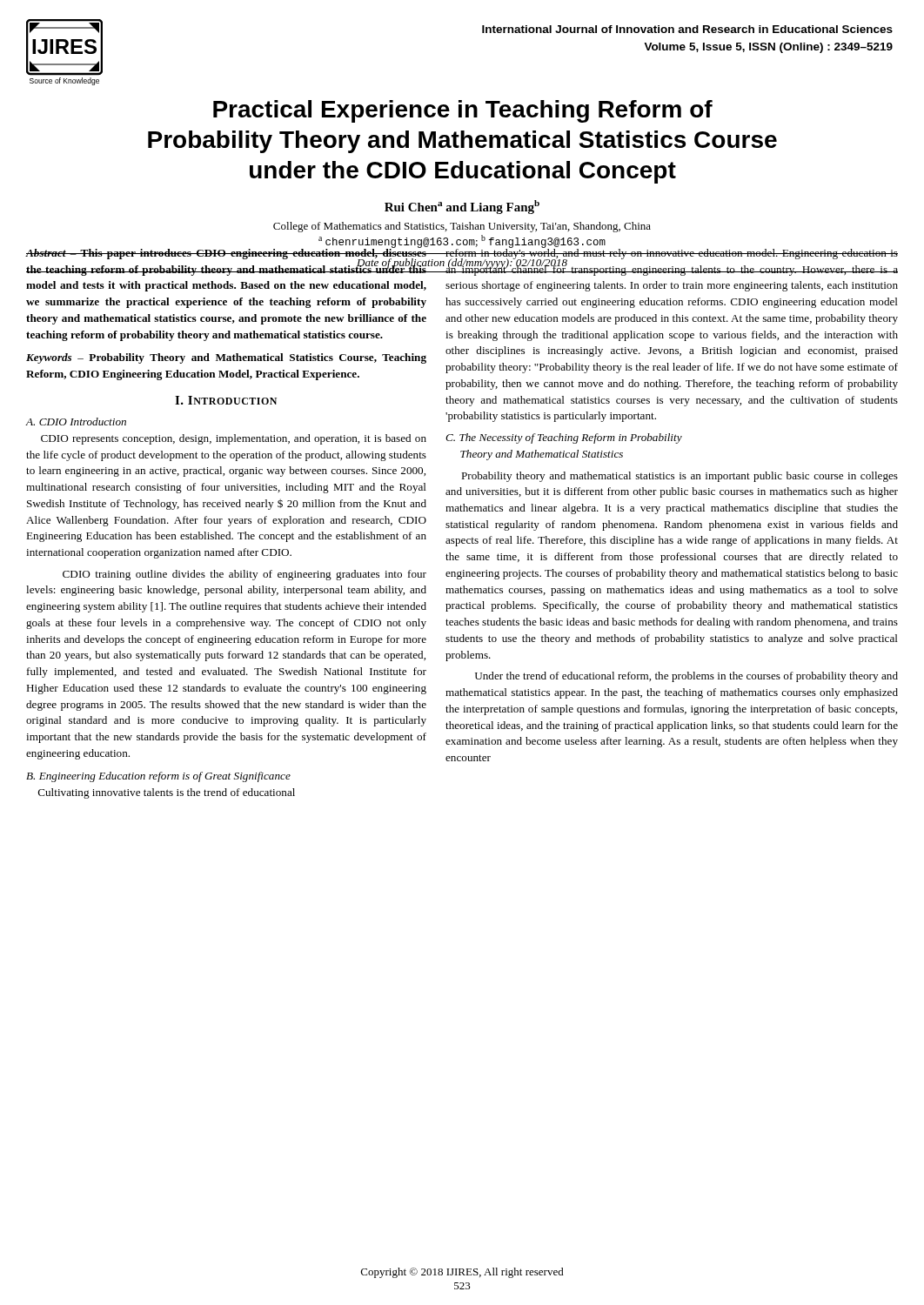
Task: Click where it says "Date of publication (dd/mm/yyyy): 02/10/2018"
Action: (462, 263)
